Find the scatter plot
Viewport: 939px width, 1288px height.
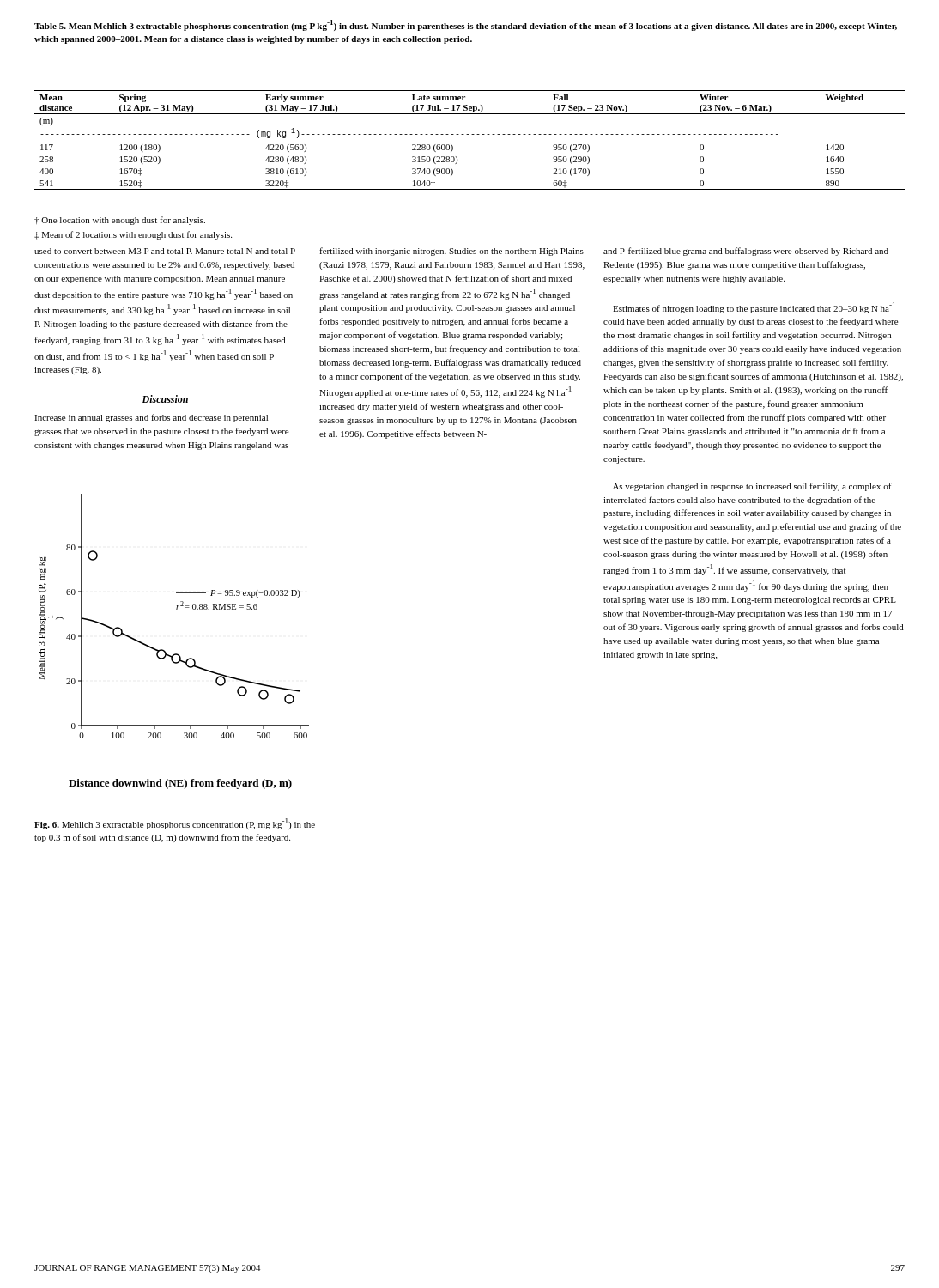pyautogui.click(x=180, y=636)
